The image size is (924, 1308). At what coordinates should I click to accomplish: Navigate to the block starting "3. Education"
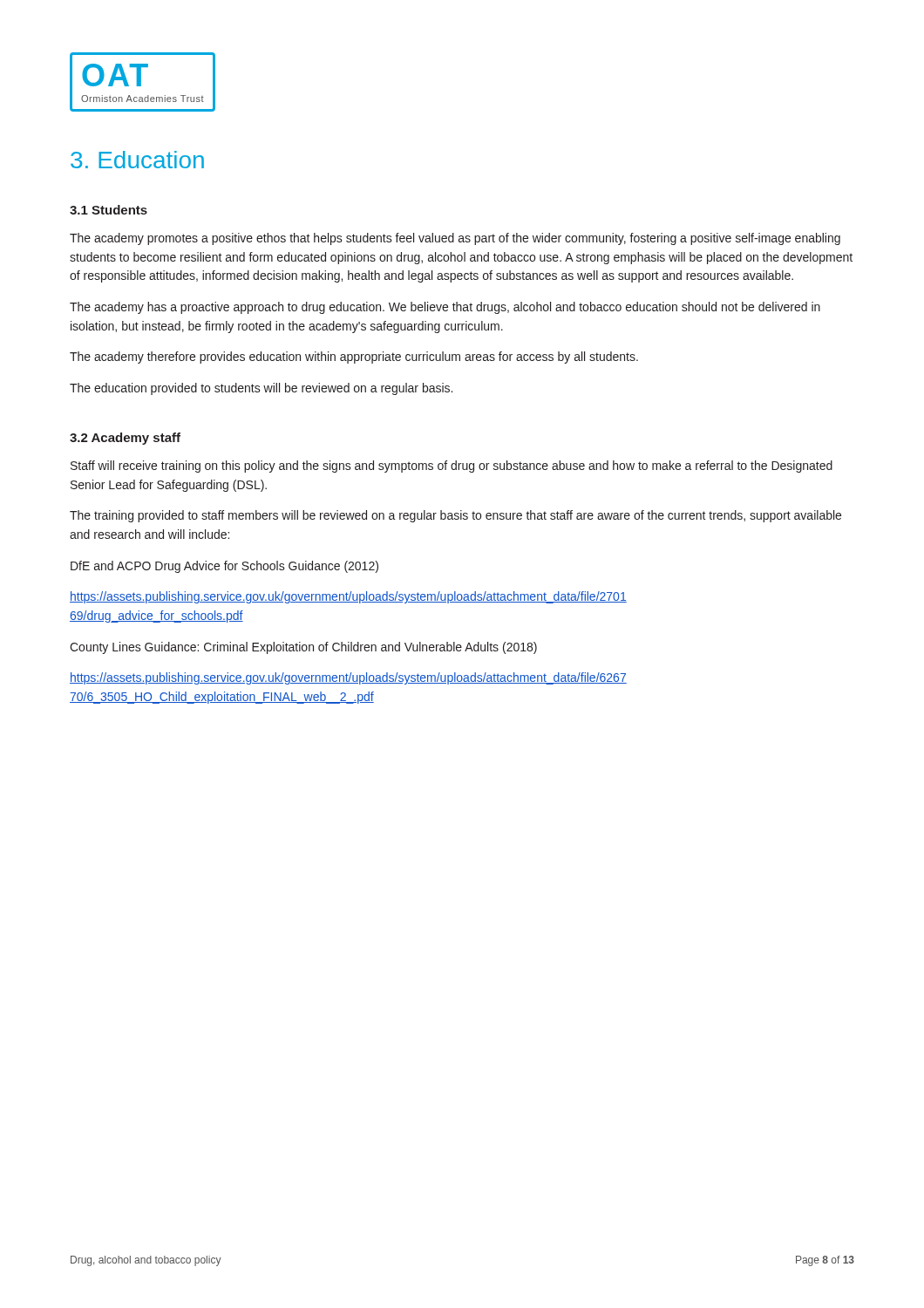pyautogui.click(x=137, y=160)
